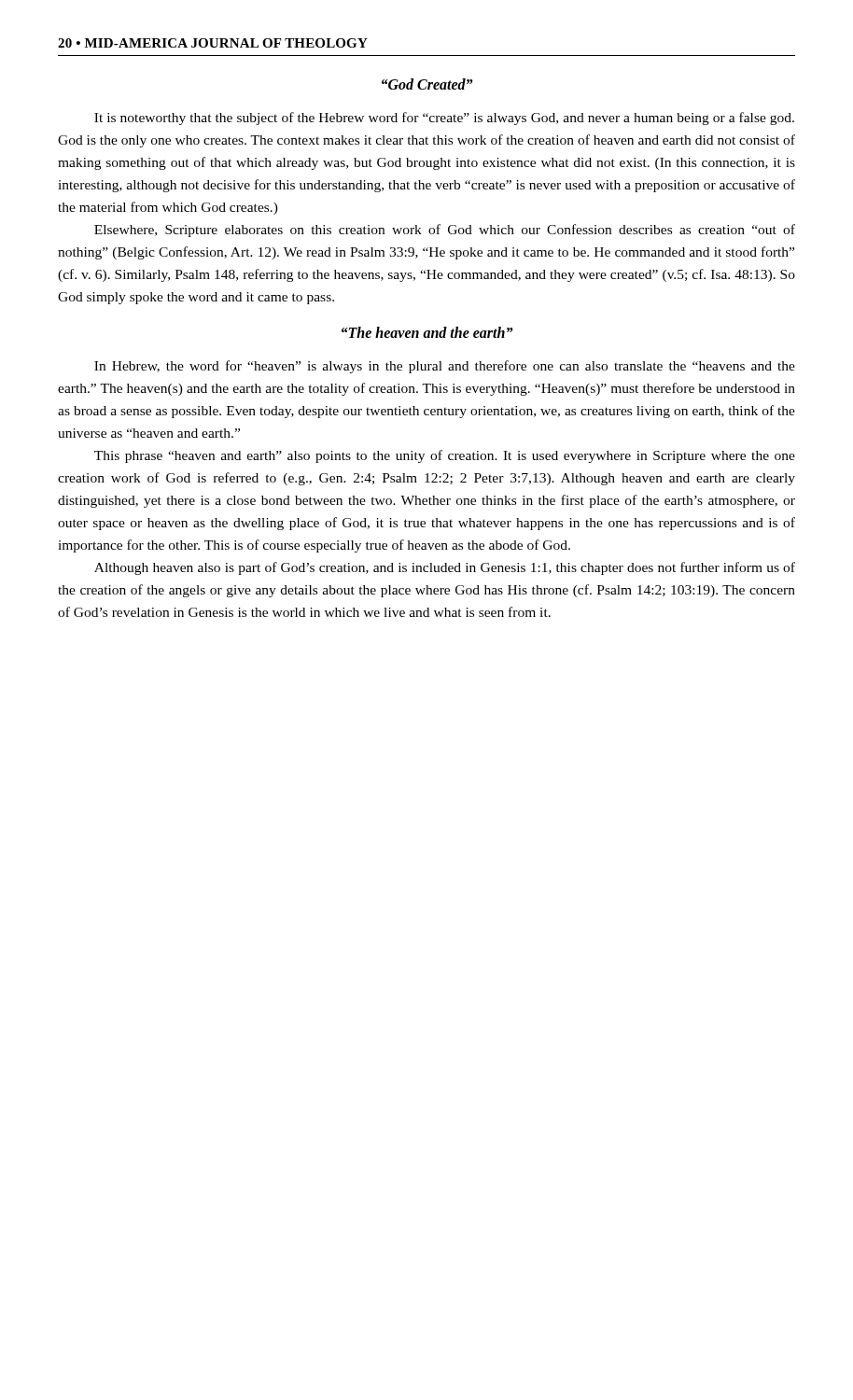Image resolution: width=853 pixels, height=1400 pixels.
Task: Locate the section header that opens with "“The heaven and"
Action: (x=426, y=333)
